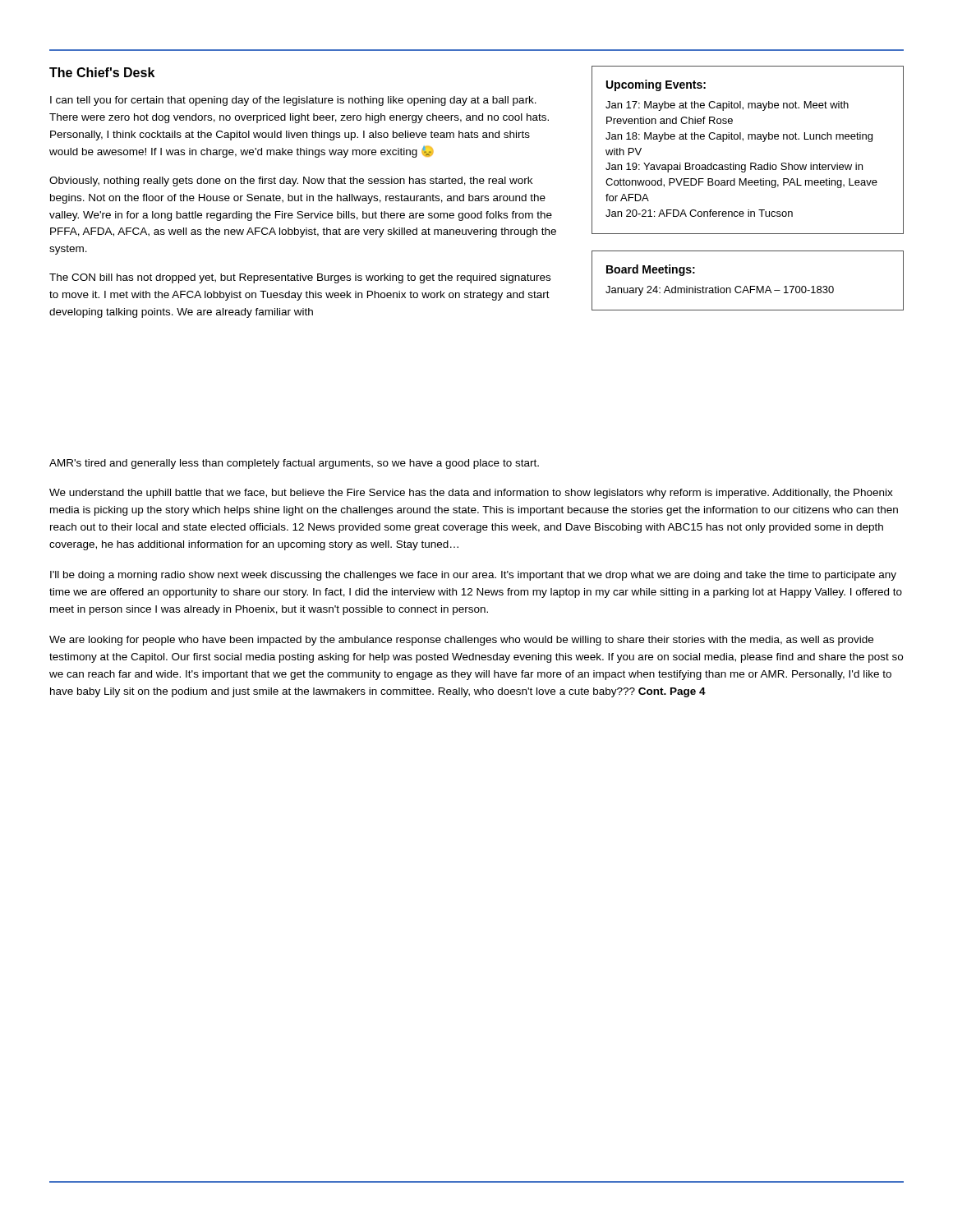The width and height of the screenshot is (953, 1232).
Task: Click on the element starting "AMR's tired and generally less than completely"
Action: (476, 463)
